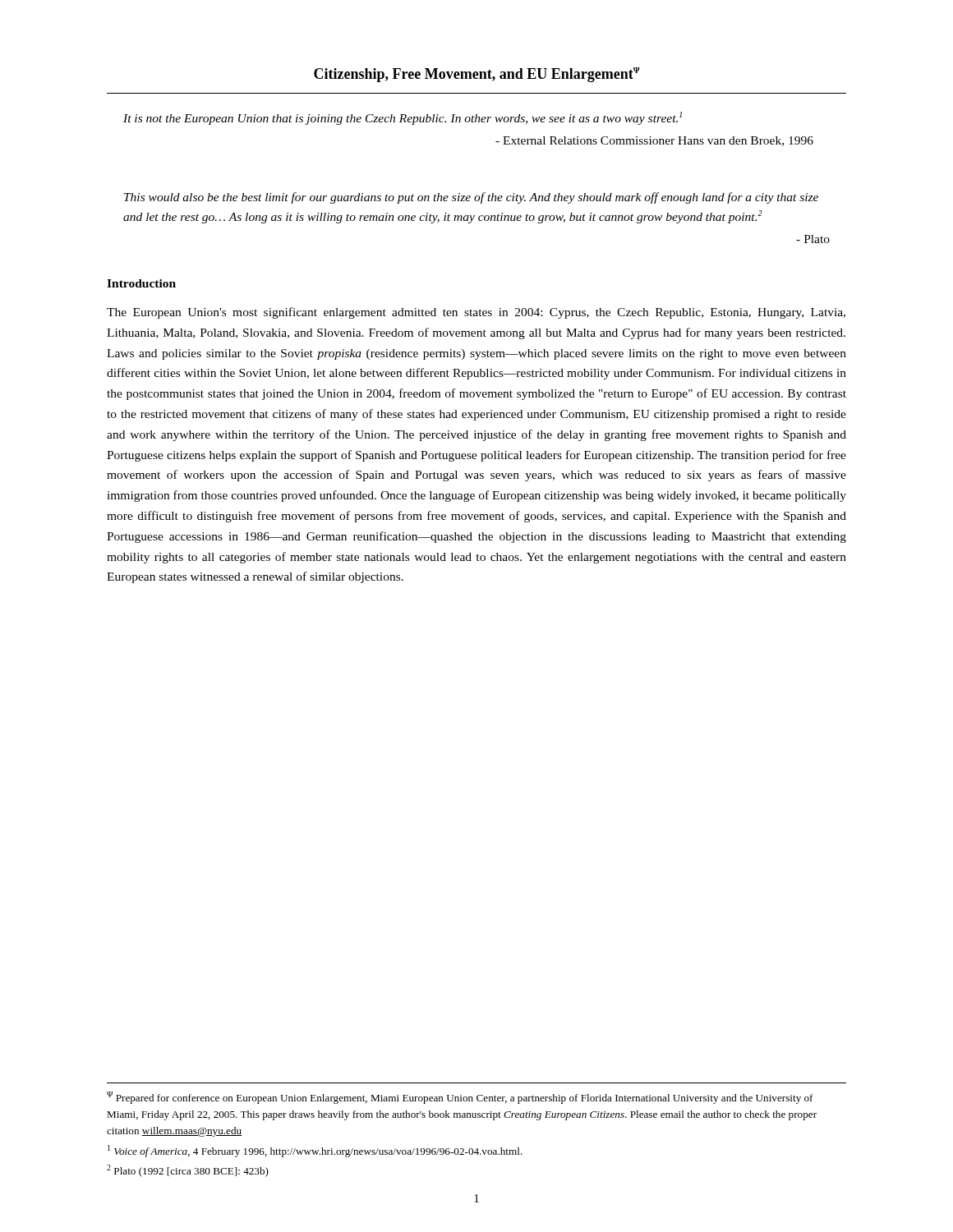This screenshot has height=1232, width=953.
Task: Click the passage that begins "It is not"
Action: tap(476, 128)
